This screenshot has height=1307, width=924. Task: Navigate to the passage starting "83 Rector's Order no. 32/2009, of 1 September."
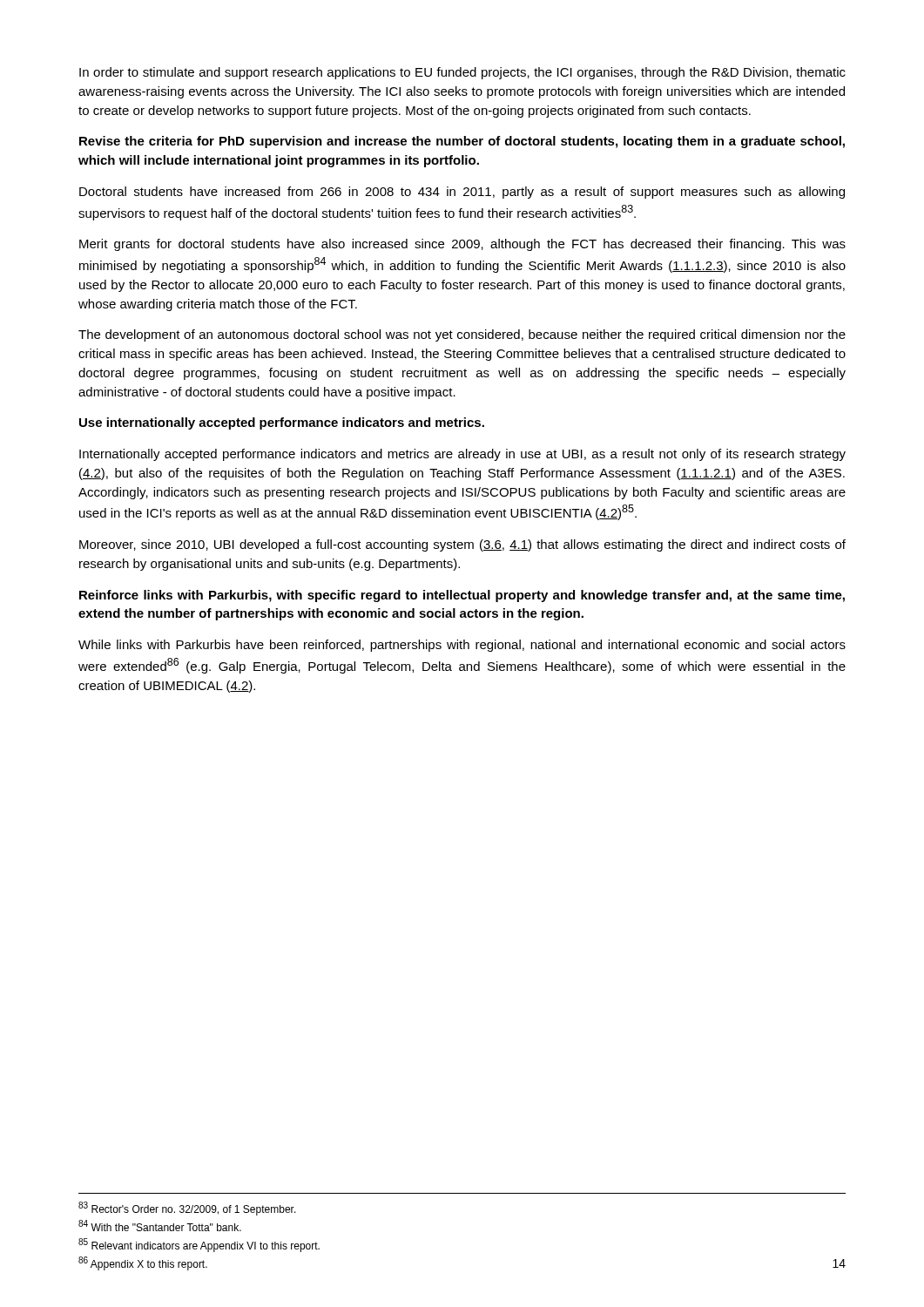pos(199,1236)
